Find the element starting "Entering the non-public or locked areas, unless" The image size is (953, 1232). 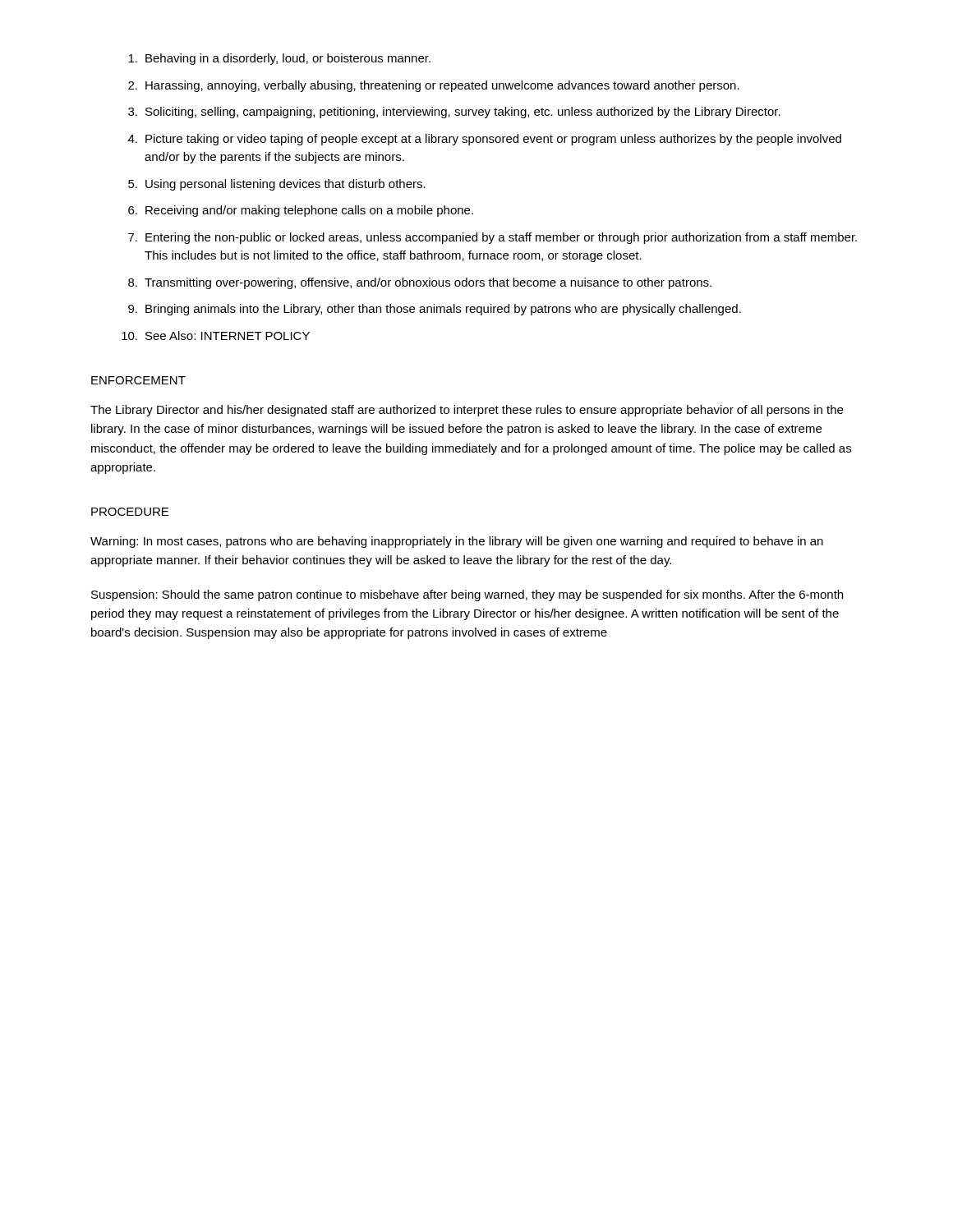[x=489, y=246]
